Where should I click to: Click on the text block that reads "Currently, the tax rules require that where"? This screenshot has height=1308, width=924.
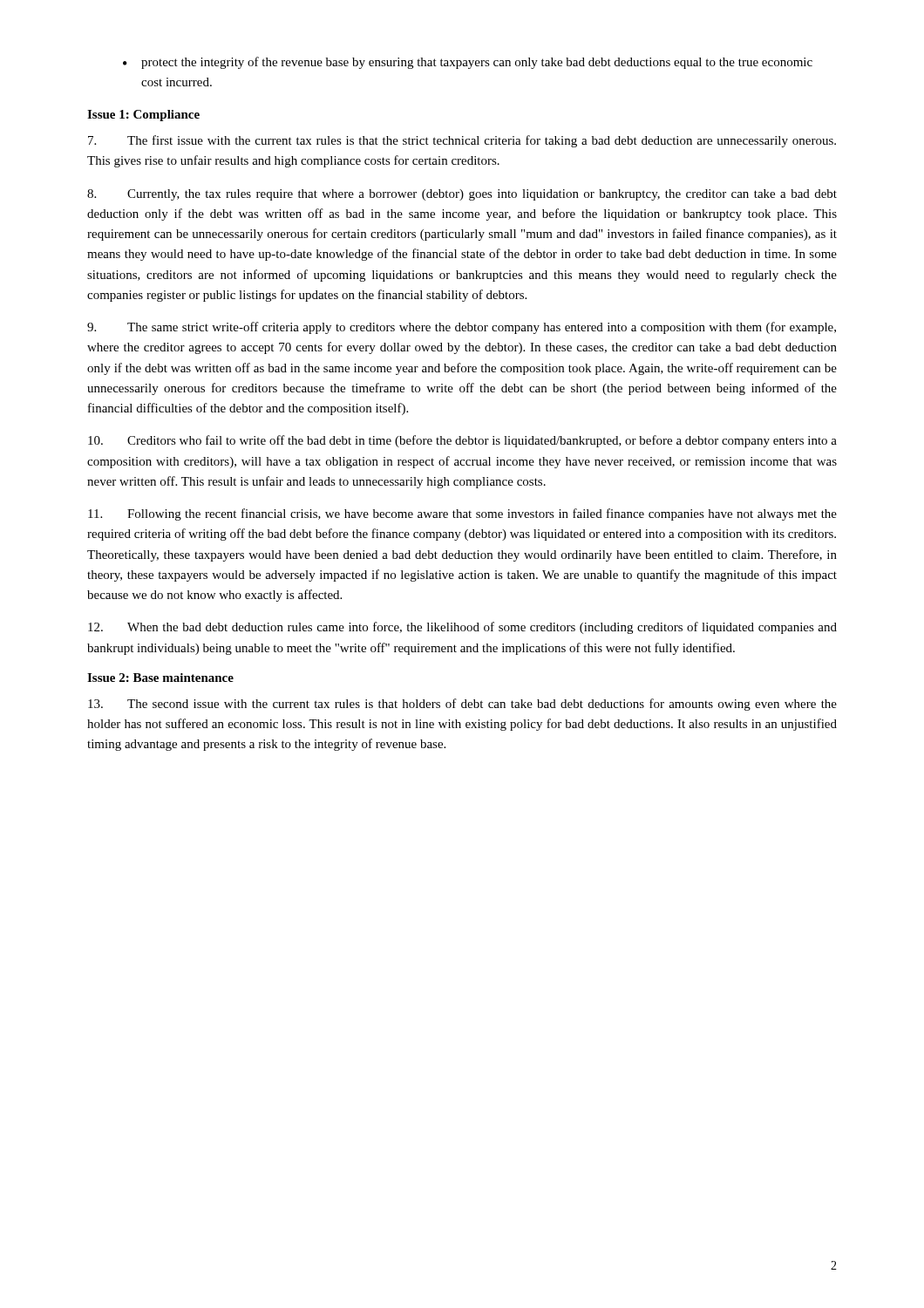[462, 243]
